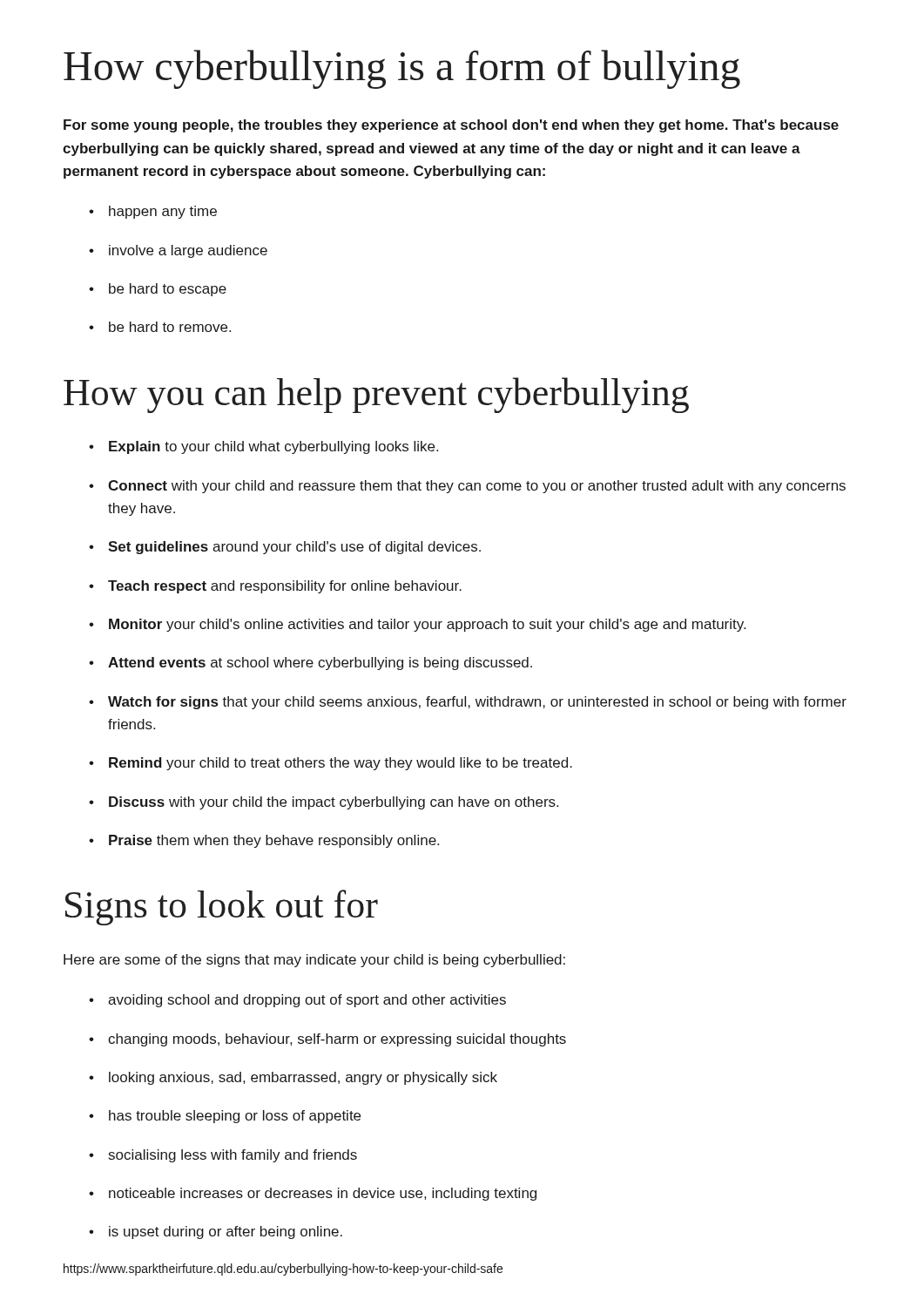Locate the element starting "Here are some"
Screen dimensions: 1307x924
pyautogui.click(x=462, y=960)
